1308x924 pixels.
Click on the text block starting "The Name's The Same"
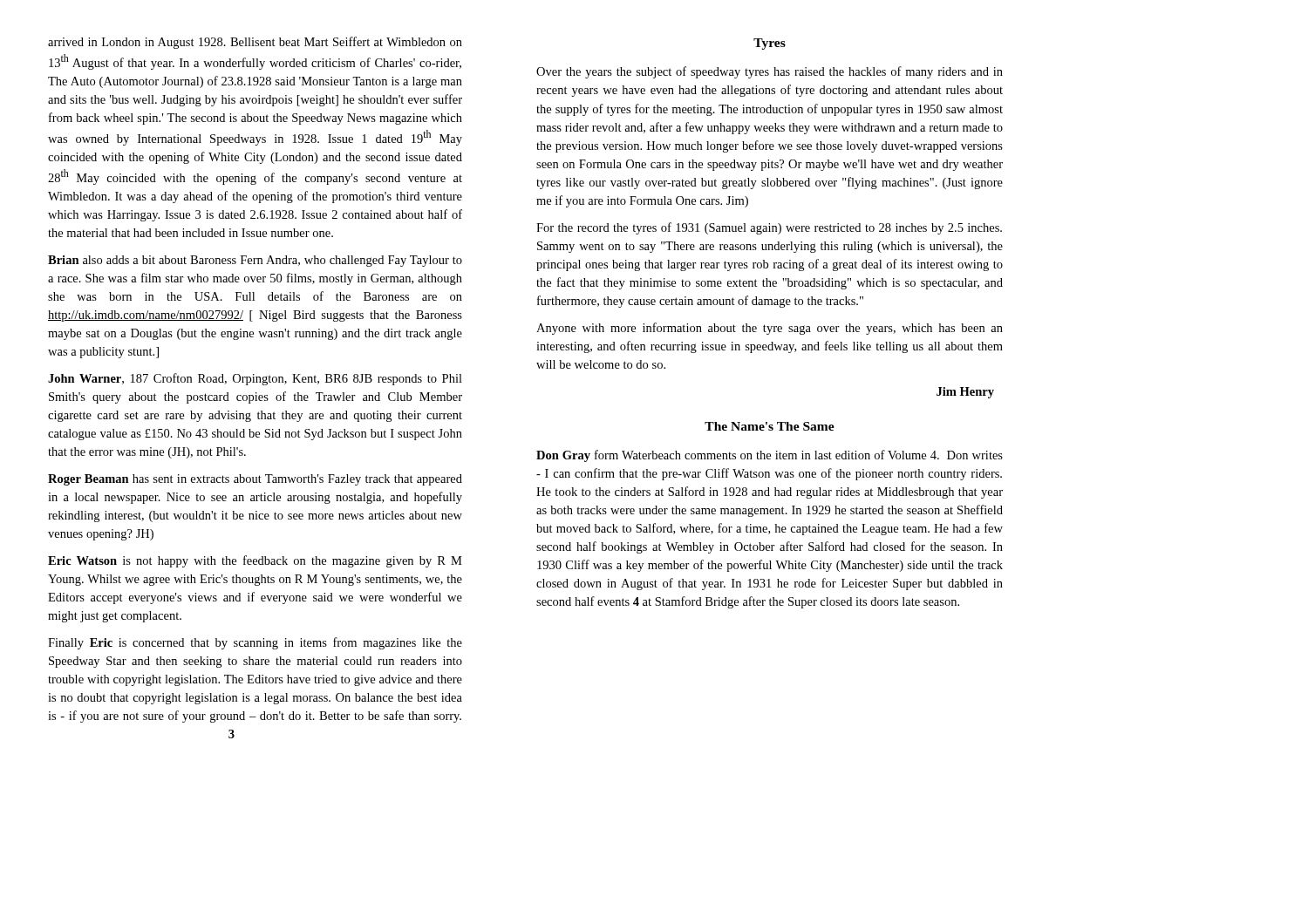770,426
